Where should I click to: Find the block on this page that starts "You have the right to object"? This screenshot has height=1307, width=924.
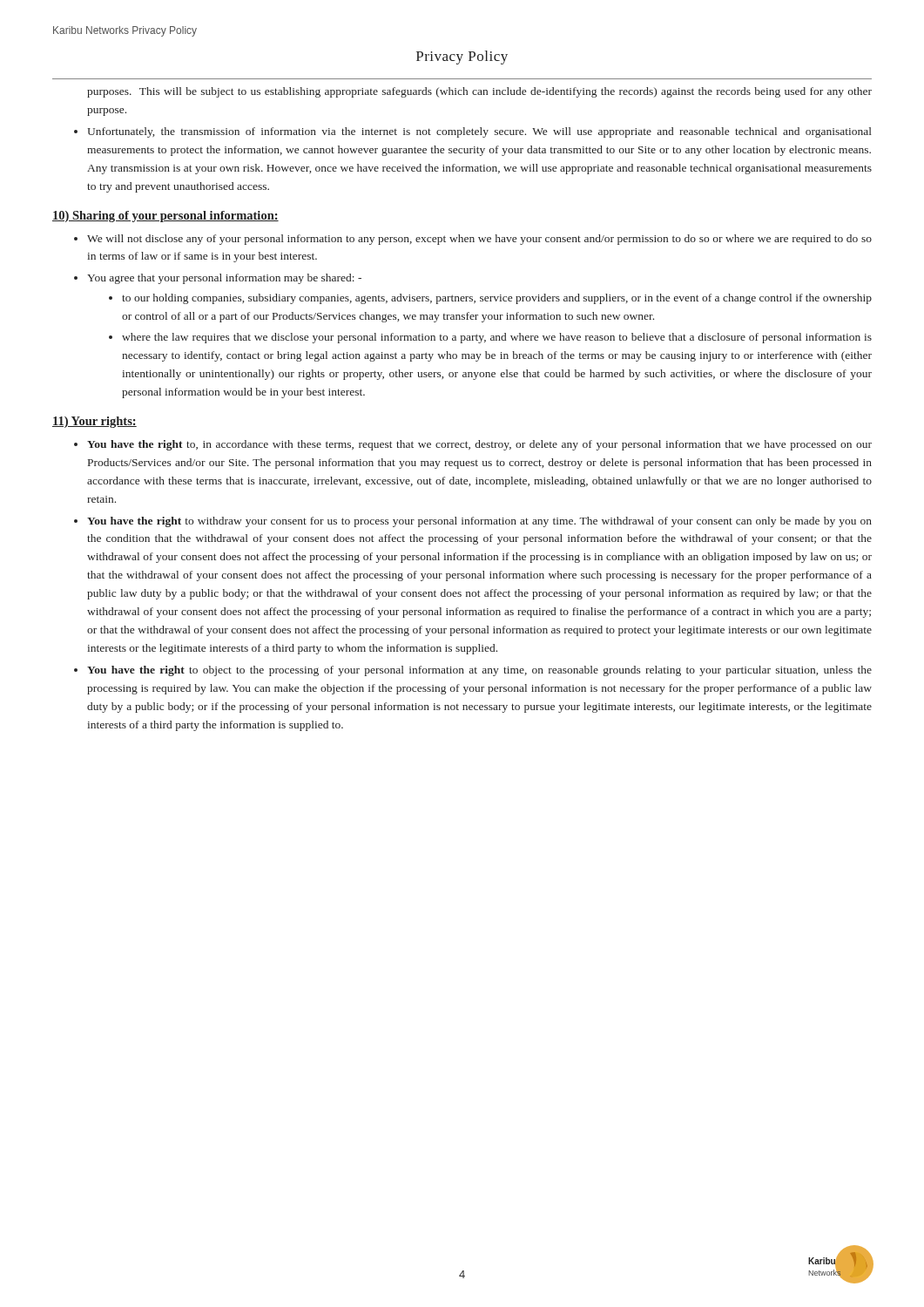click(x=479, y=697)
